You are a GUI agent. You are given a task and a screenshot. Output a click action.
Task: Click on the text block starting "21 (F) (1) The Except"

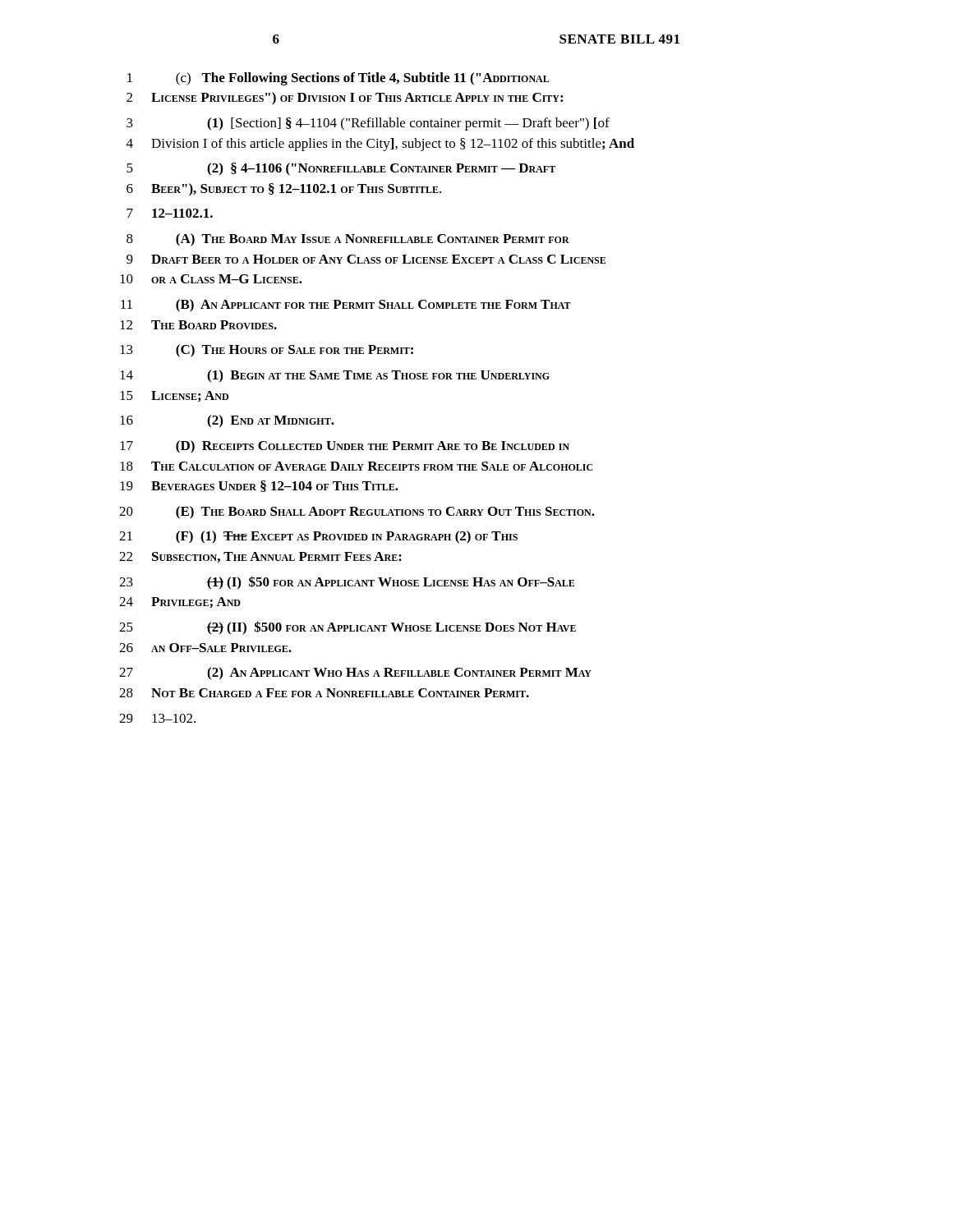click(x=476, y=547)
